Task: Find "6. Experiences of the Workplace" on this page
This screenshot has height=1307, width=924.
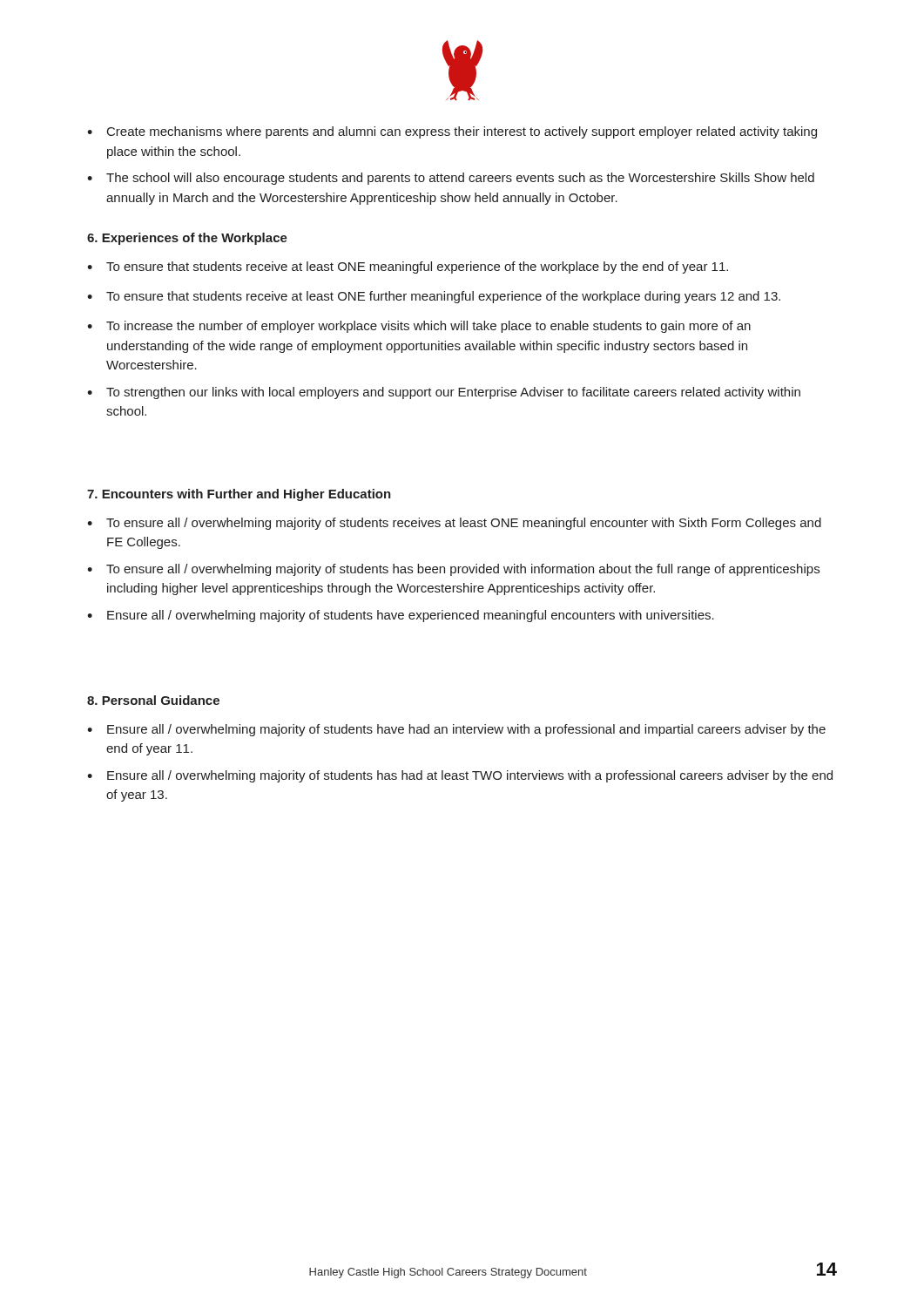Action: pos(187,237)
